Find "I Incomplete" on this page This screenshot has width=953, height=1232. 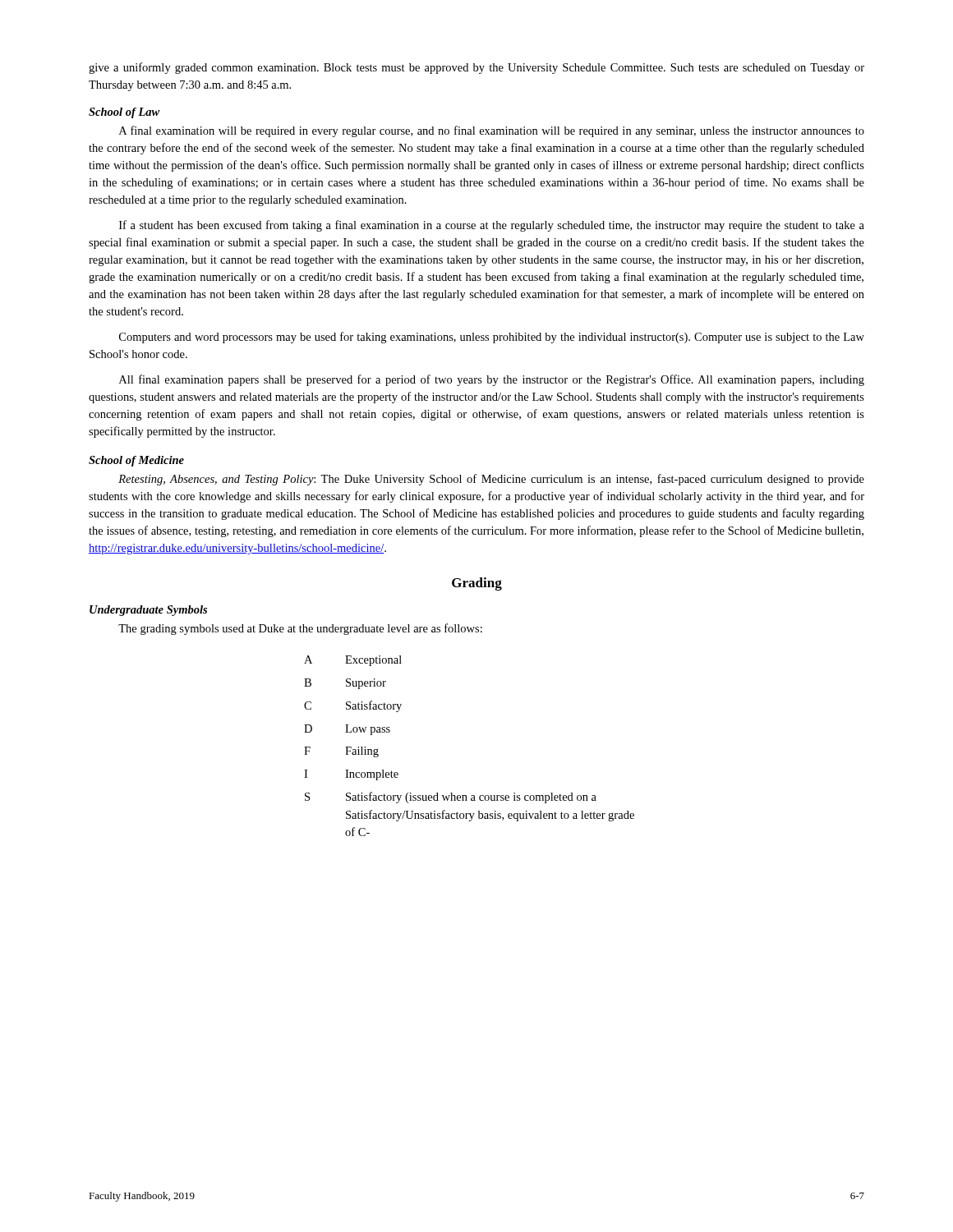(x=351, y=775)
